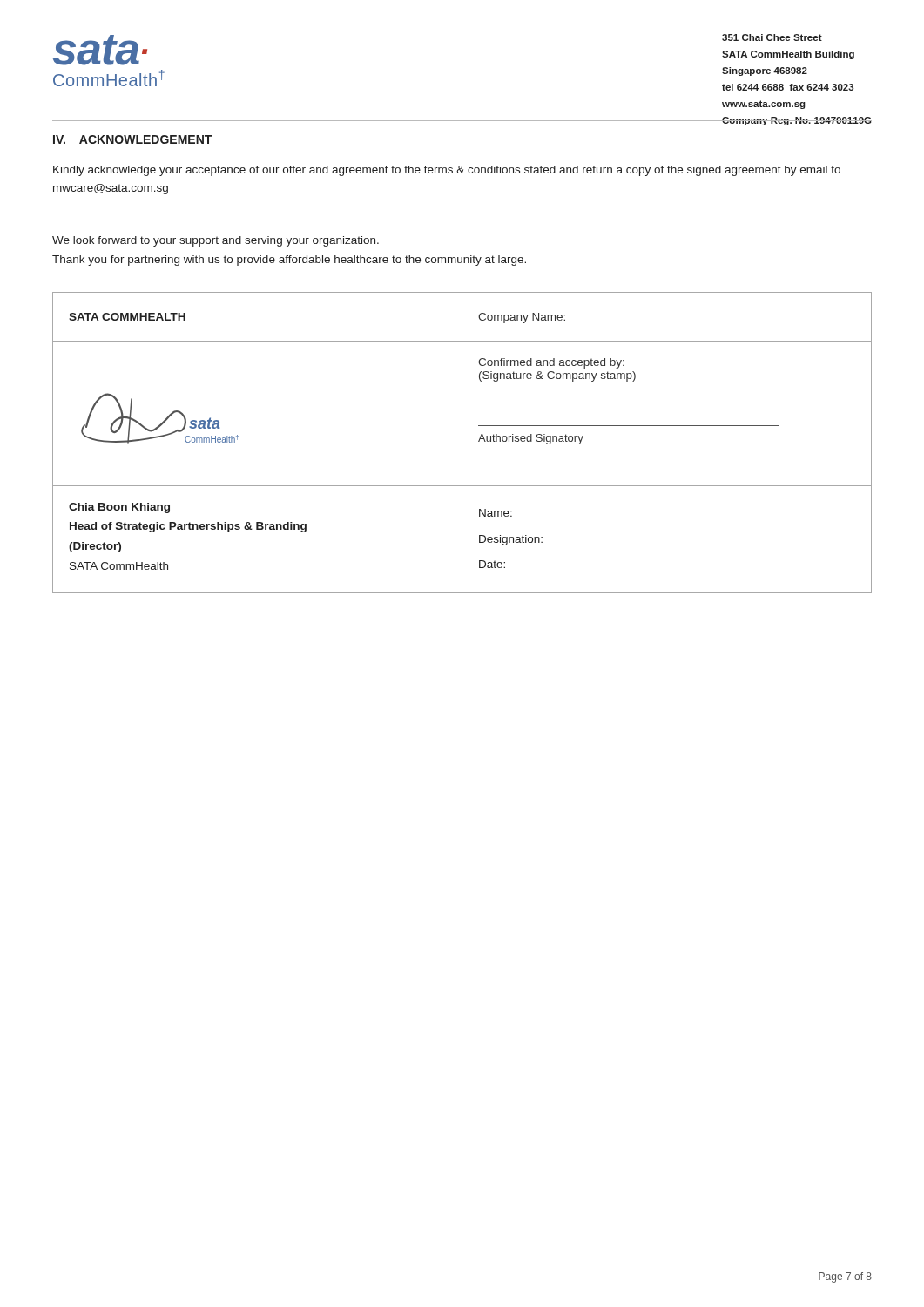Find the text block that reads "Kindly acknowledge your acceptance of our offer"

point(447,179)
